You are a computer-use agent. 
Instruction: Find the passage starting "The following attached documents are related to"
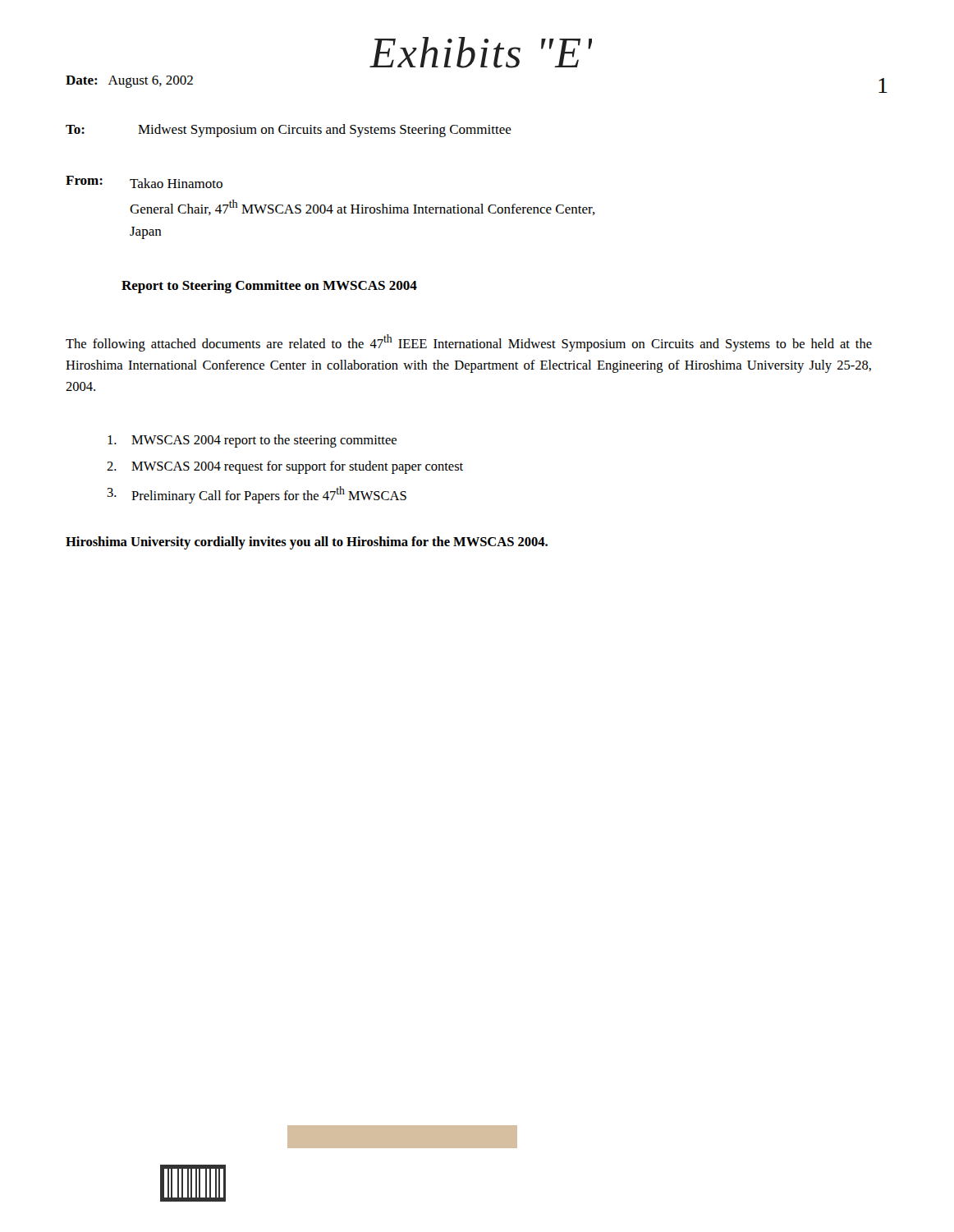[469, 363]
